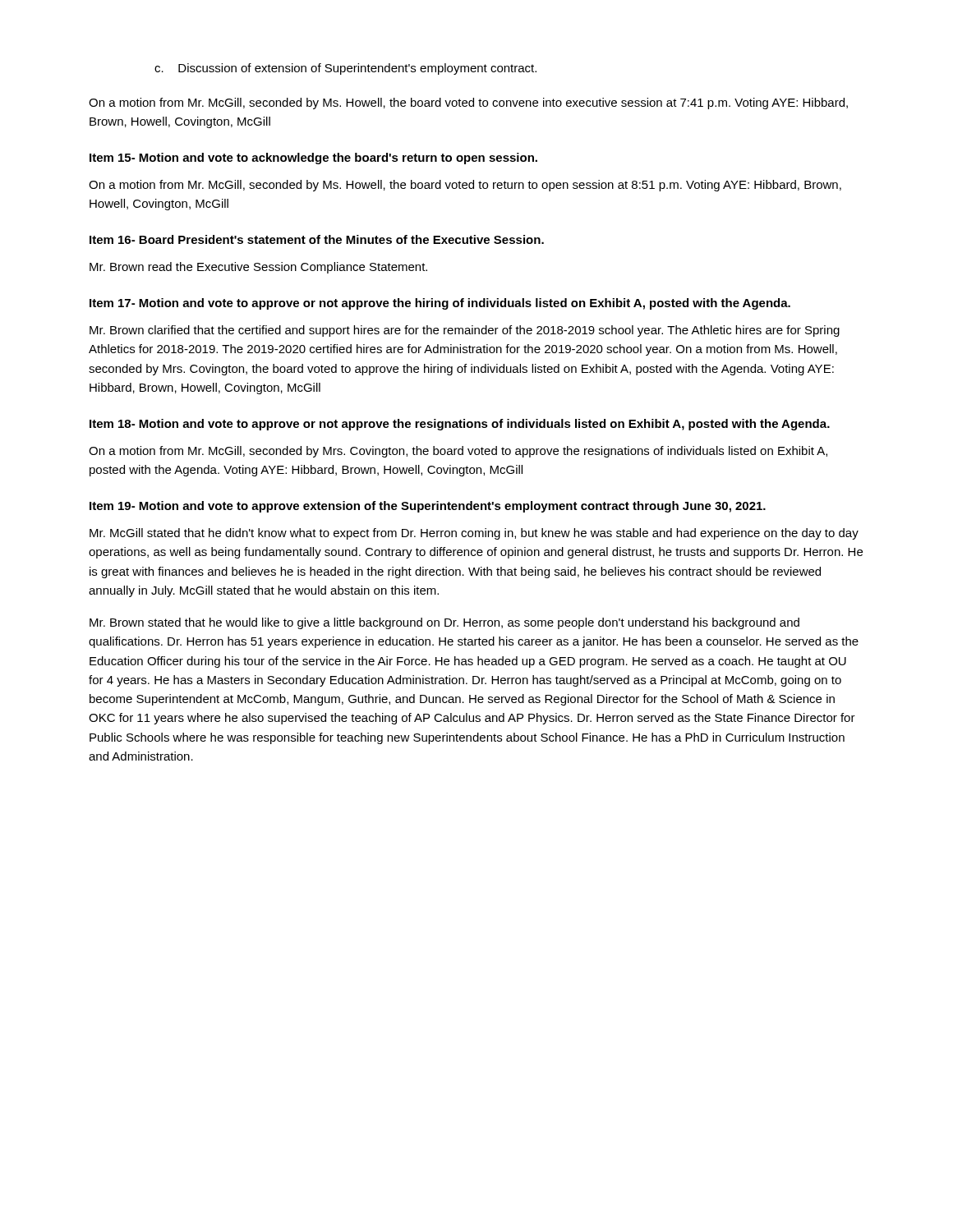953x1232 pixels.
Task: Click on the text starting "Mr. Brown stated that he"
Action: (474, 689)
